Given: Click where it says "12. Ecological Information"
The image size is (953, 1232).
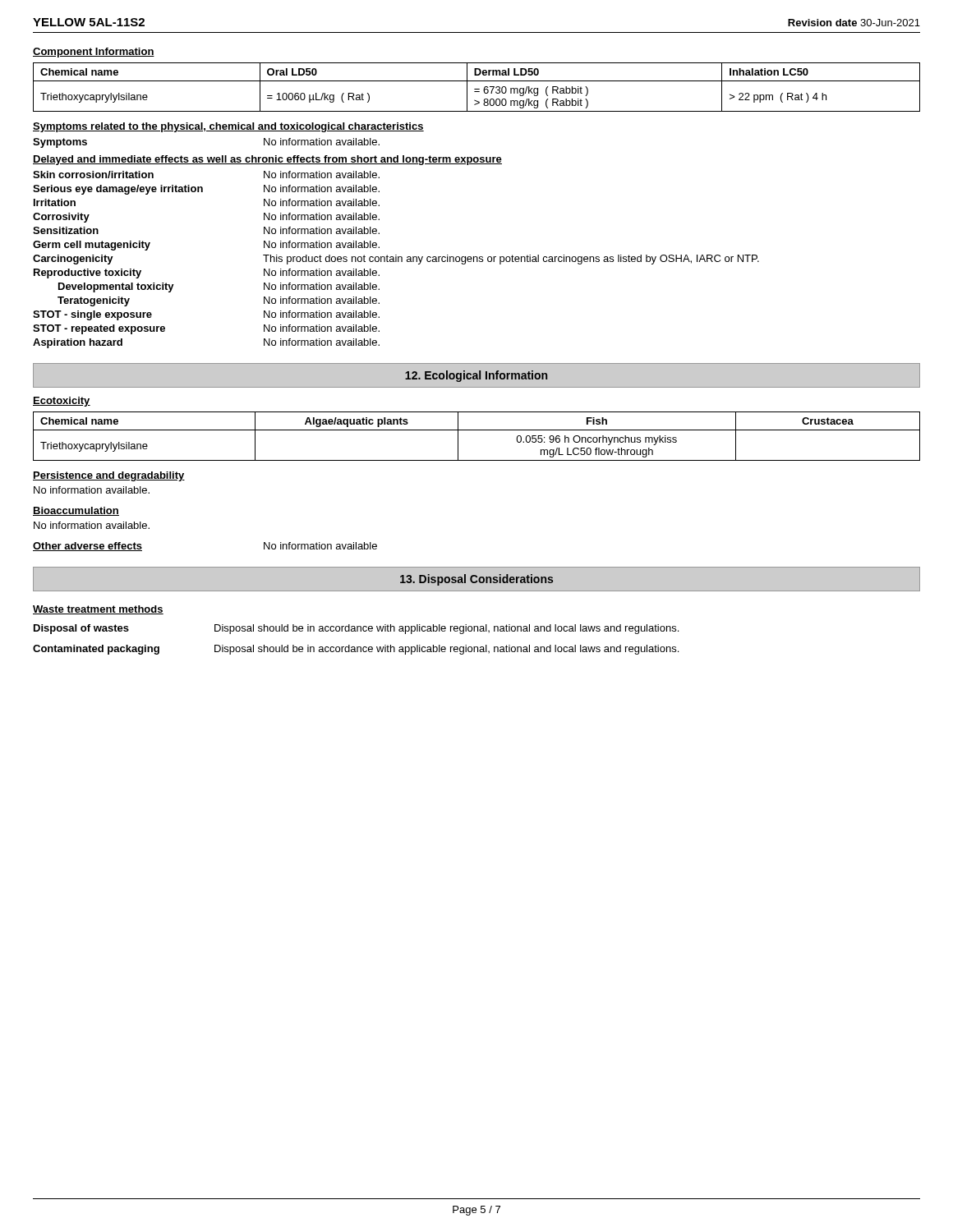Looking at the screenshot, I should [476, 375].
